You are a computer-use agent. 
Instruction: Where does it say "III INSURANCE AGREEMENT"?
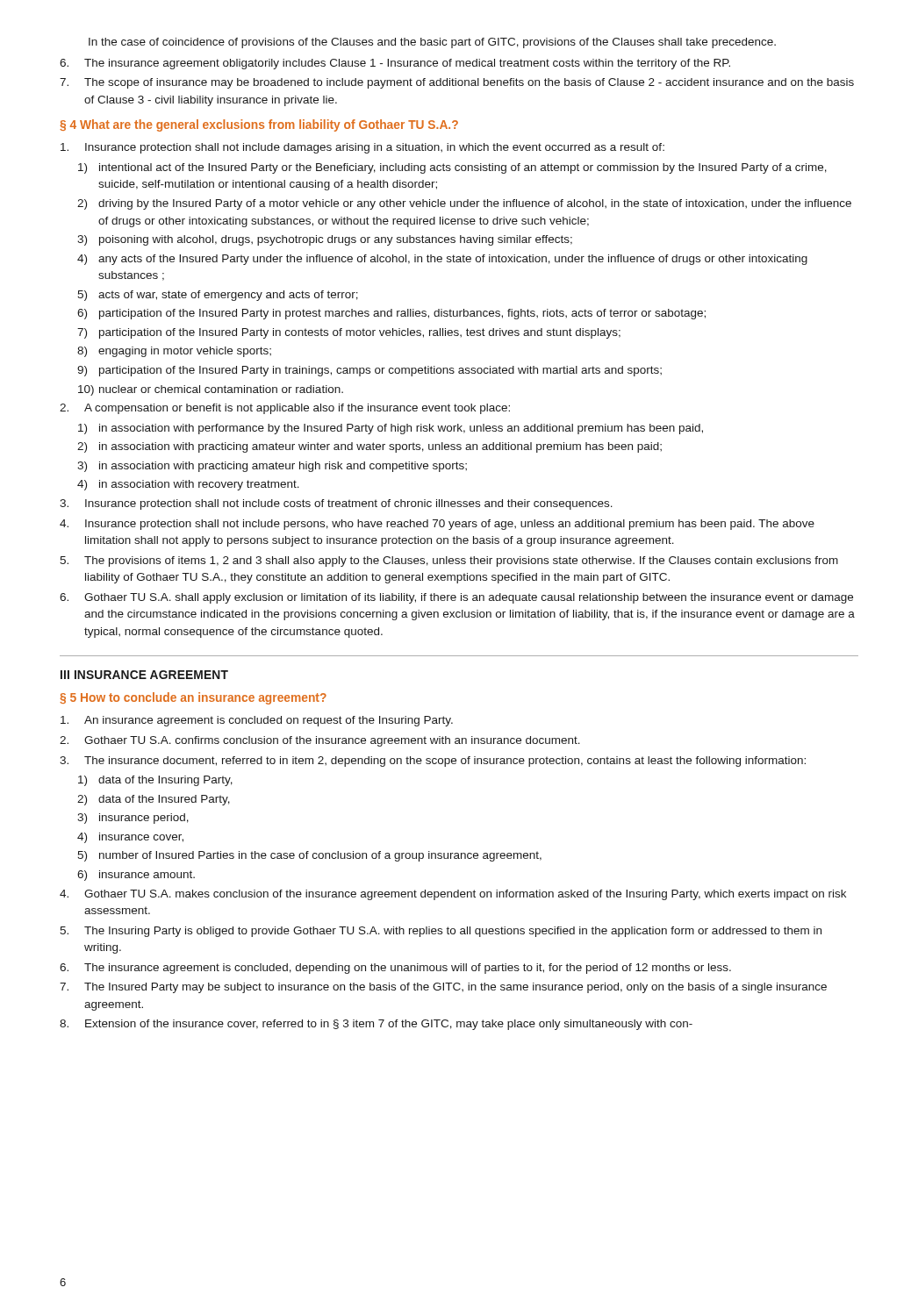click(144, 676)
